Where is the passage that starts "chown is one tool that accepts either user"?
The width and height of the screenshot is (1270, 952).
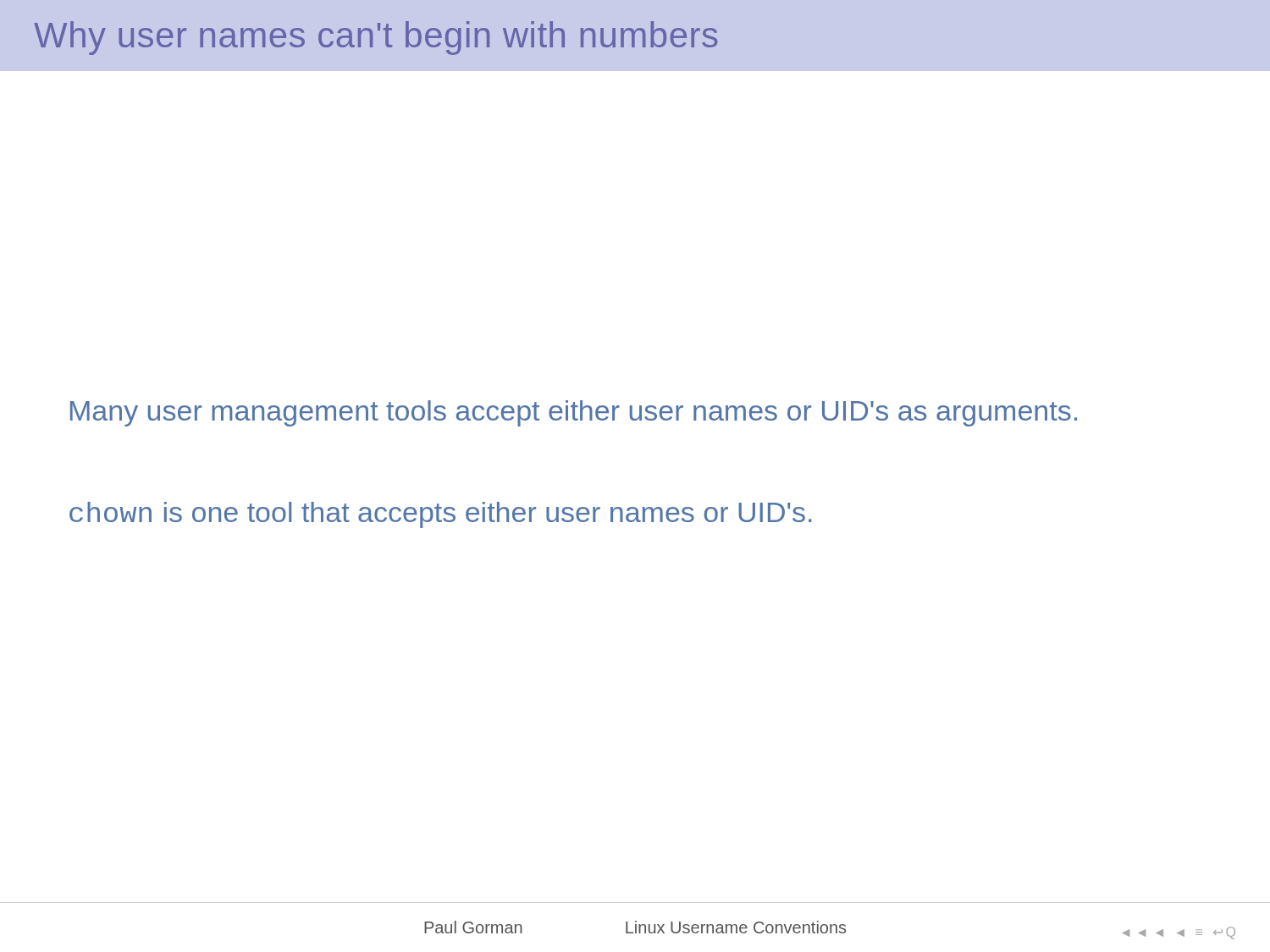[441, 513]
